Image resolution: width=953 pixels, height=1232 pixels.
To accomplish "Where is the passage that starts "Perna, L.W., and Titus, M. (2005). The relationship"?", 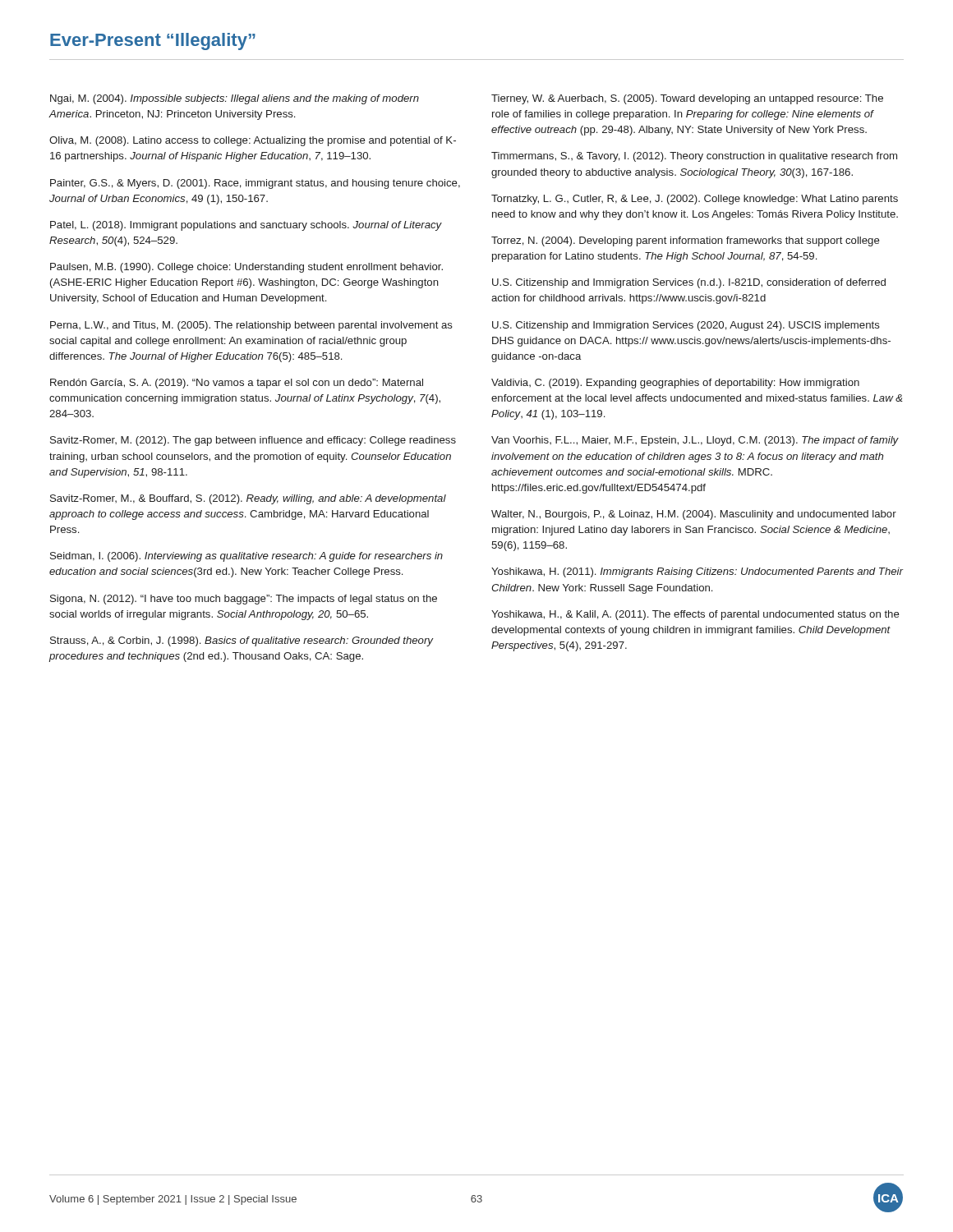I will pyautogui.click(x=251, y=340).
